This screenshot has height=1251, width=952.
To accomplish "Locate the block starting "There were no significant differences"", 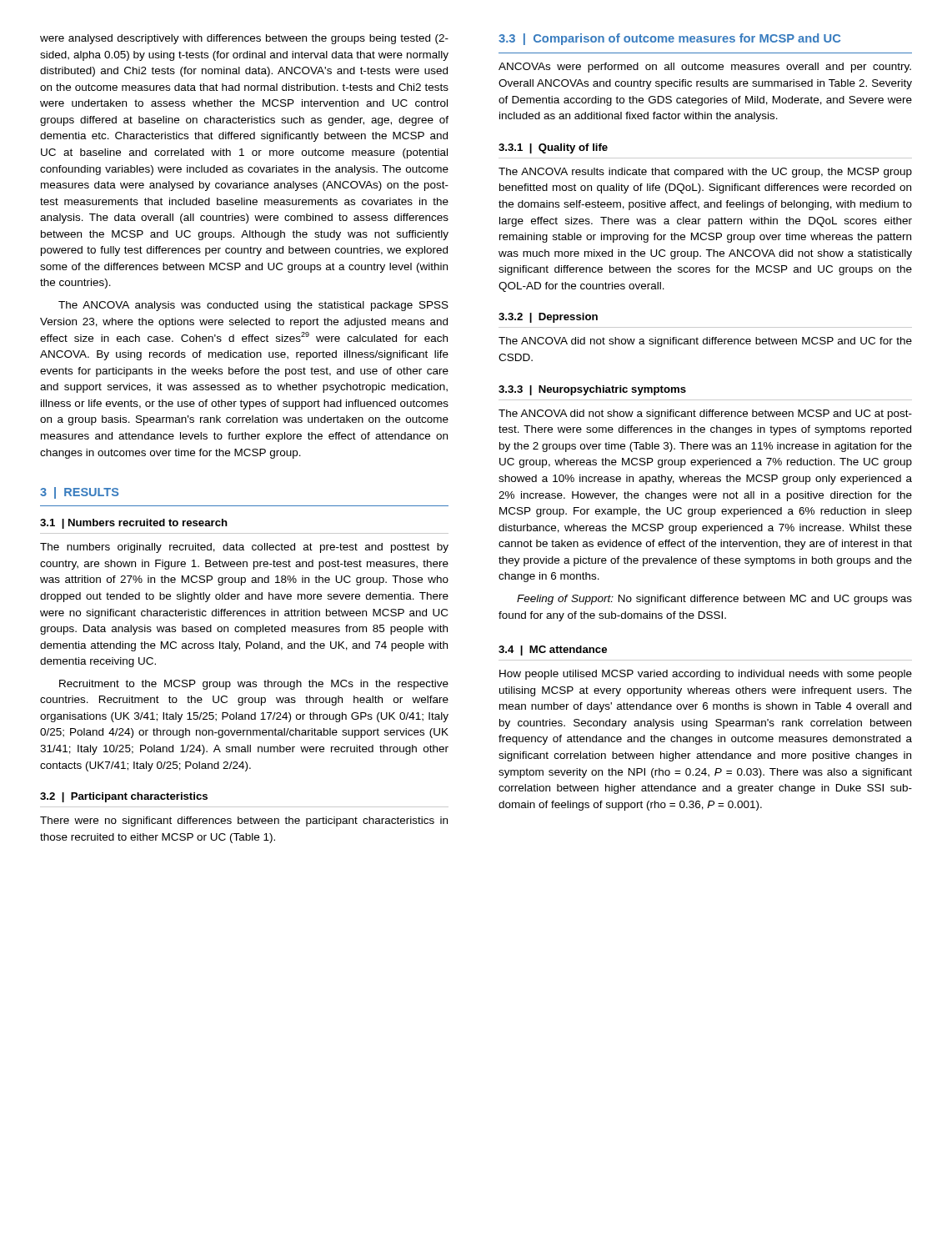I will (x=244, y=829).
